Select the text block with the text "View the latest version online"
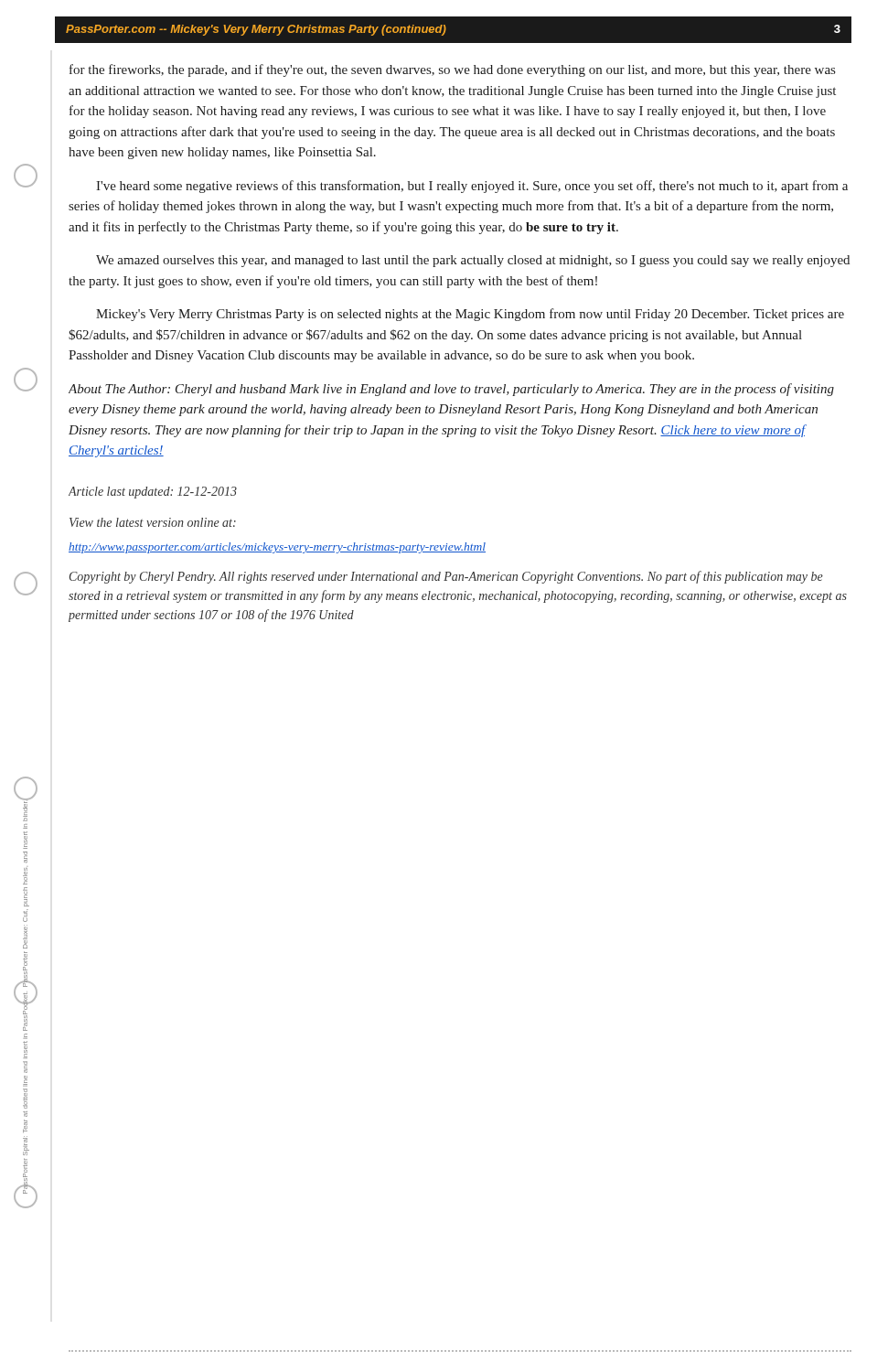This screenshot has height=1372, width=888. click(153, 523)
